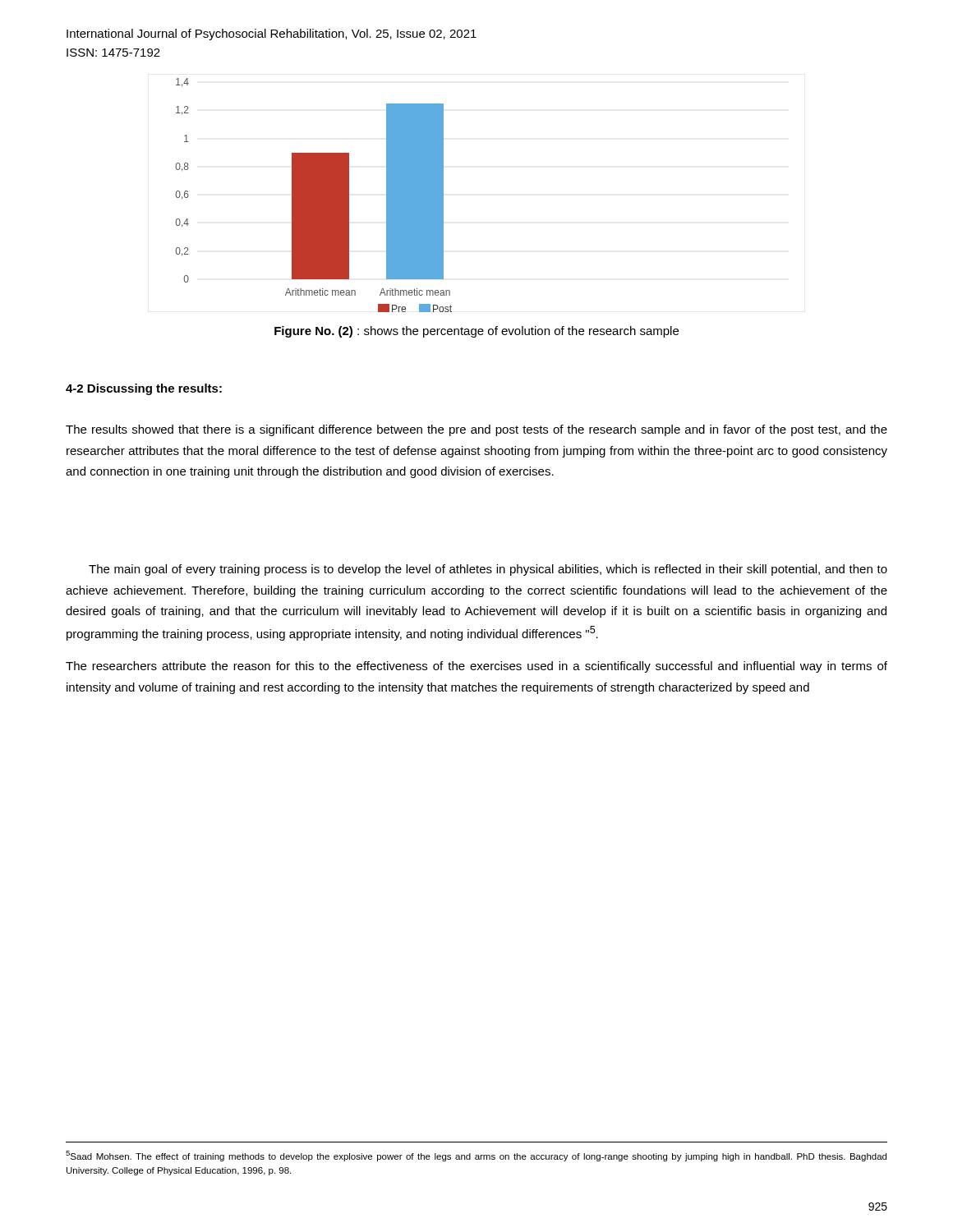This screenshot has height=1232, width=953.
Task: Select the caption that reads "Figure No. (2) :"
Action: (476, 331)
